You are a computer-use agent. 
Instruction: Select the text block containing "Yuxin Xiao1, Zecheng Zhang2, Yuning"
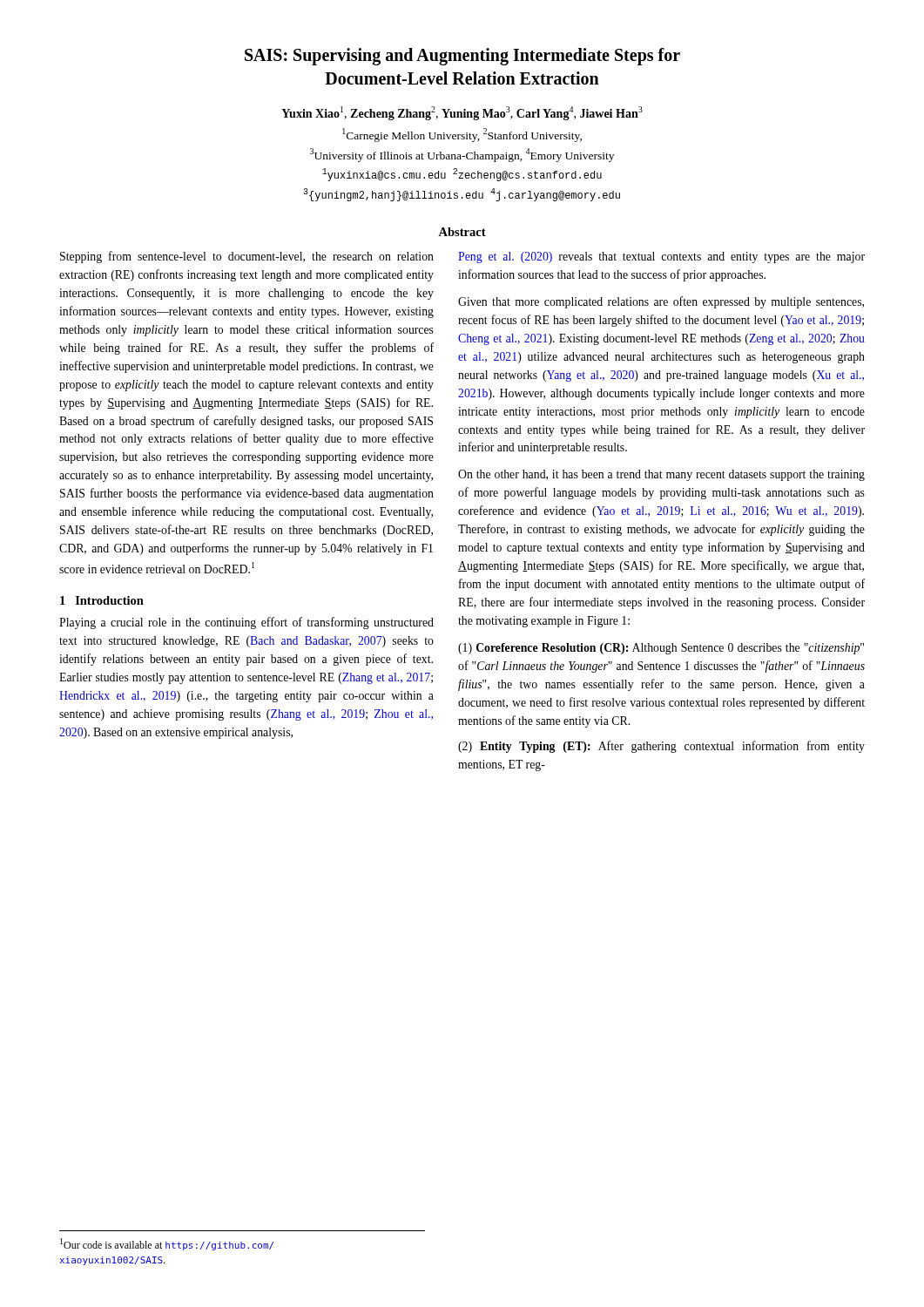coord(462,112)
